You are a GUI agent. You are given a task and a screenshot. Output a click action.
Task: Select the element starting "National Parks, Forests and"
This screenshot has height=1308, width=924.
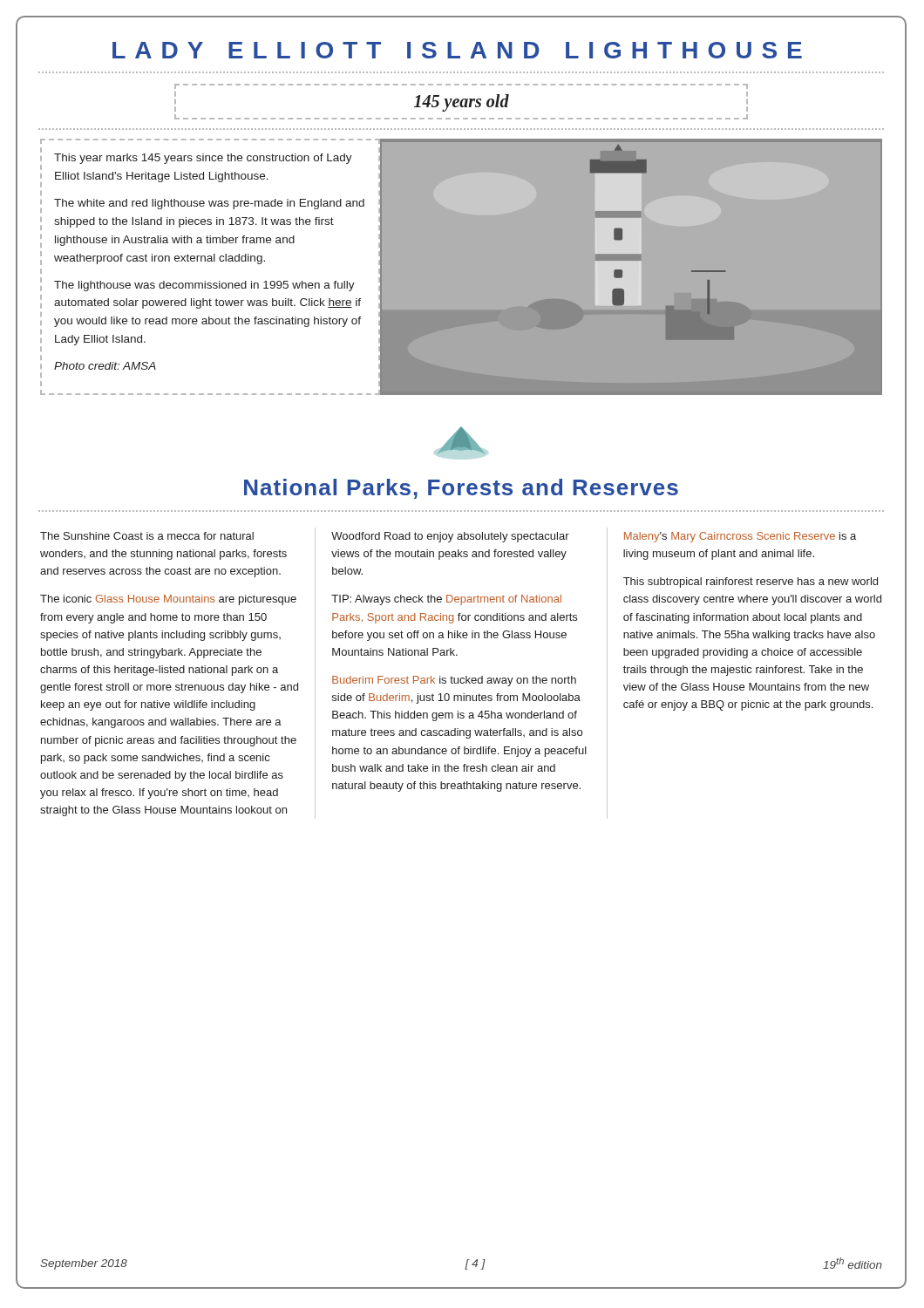pos(461,488)
